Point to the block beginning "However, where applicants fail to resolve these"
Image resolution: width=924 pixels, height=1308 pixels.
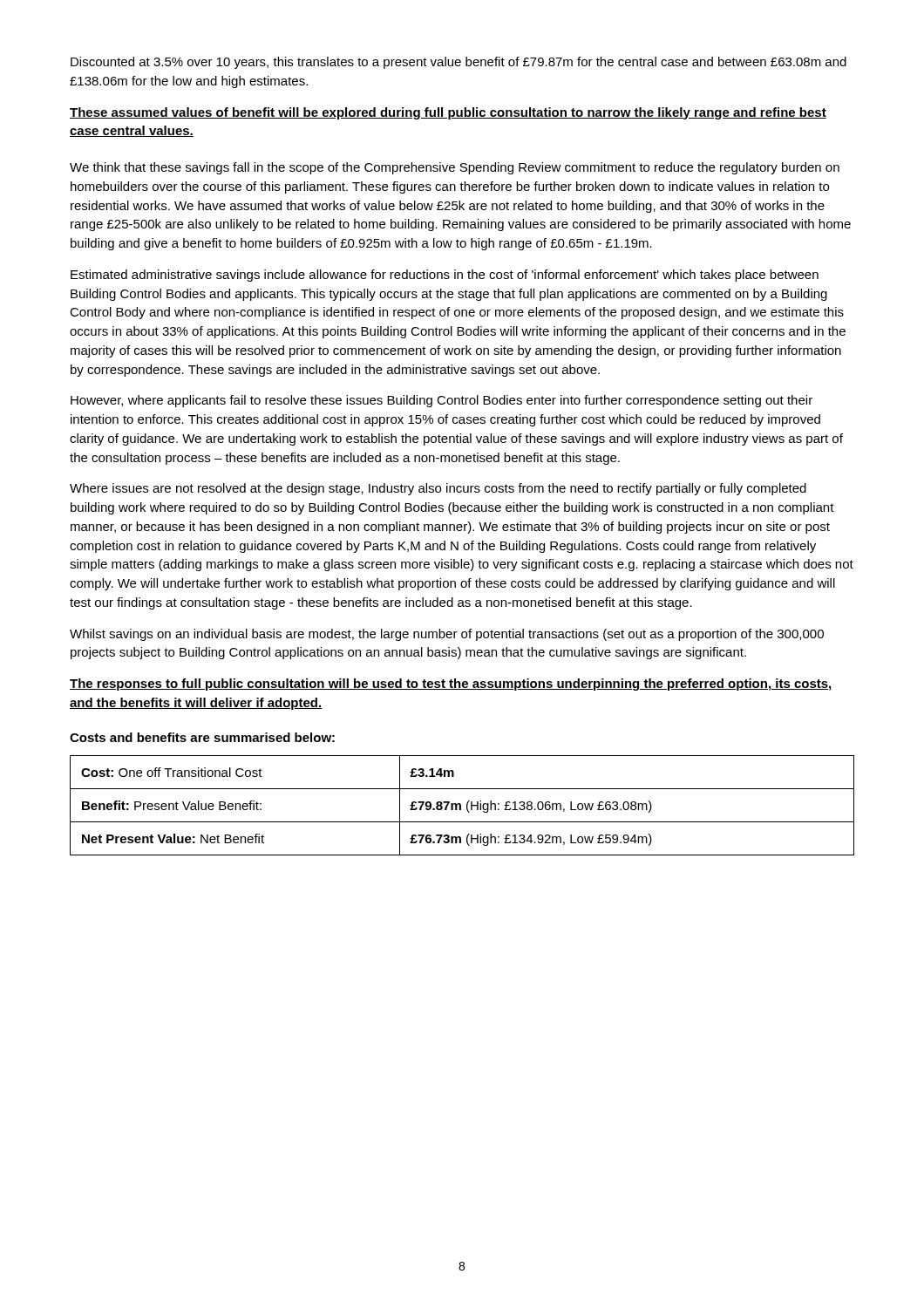tap(456, 429)
